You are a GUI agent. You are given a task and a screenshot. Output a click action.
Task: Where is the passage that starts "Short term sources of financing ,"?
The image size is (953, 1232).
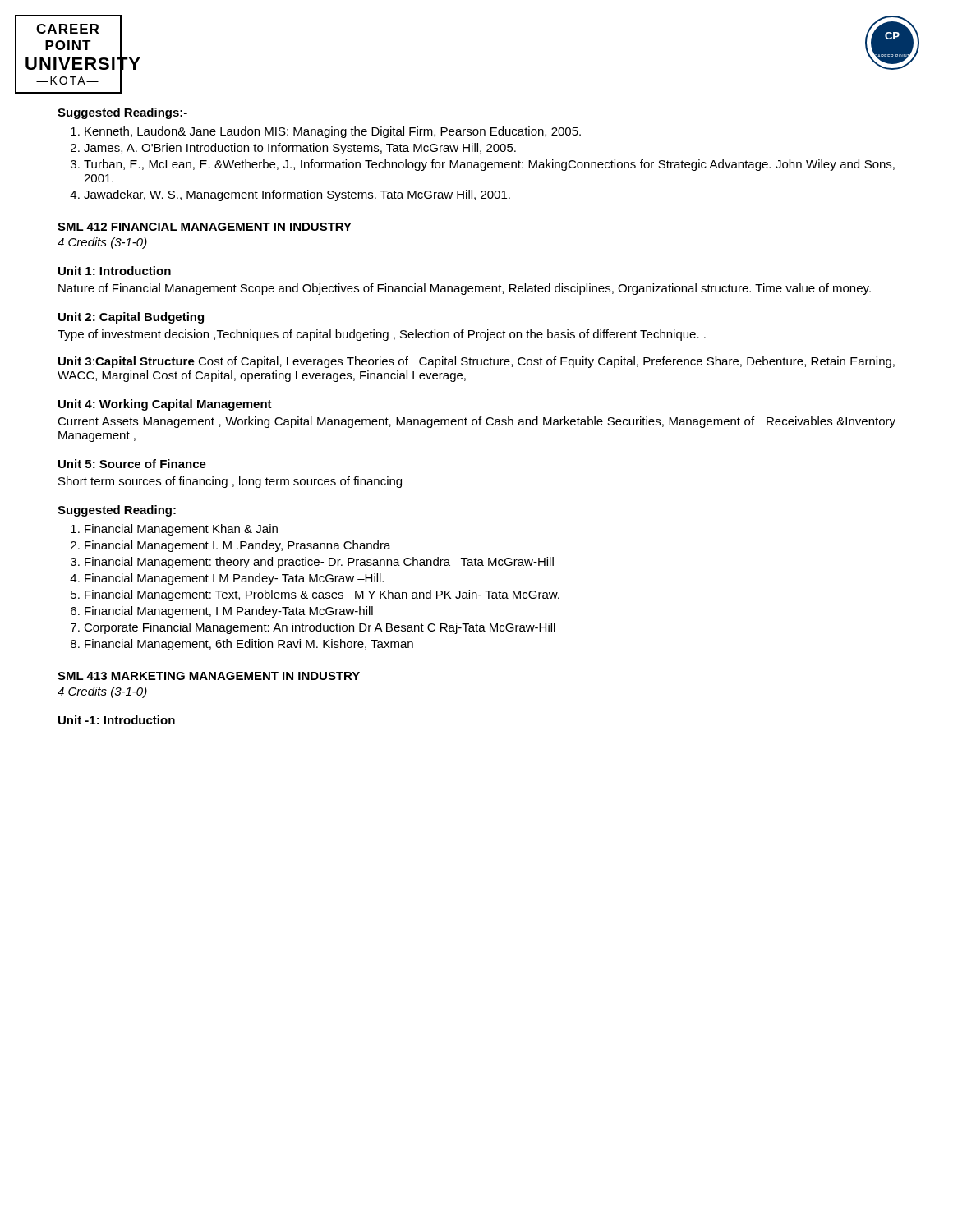230,481
